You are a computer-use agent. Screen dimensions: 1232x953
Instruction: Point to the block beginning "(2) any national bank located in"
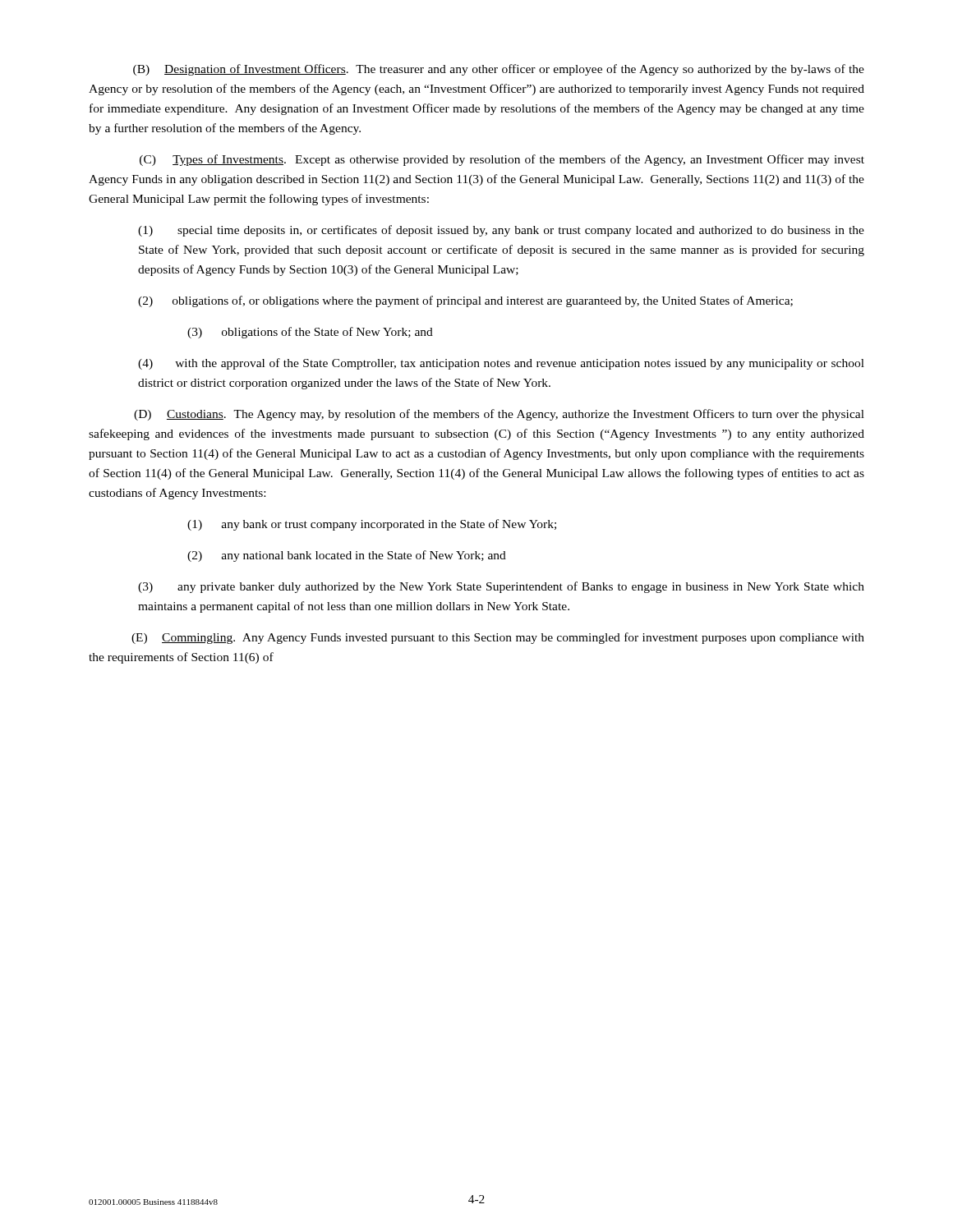coord(347,556)
